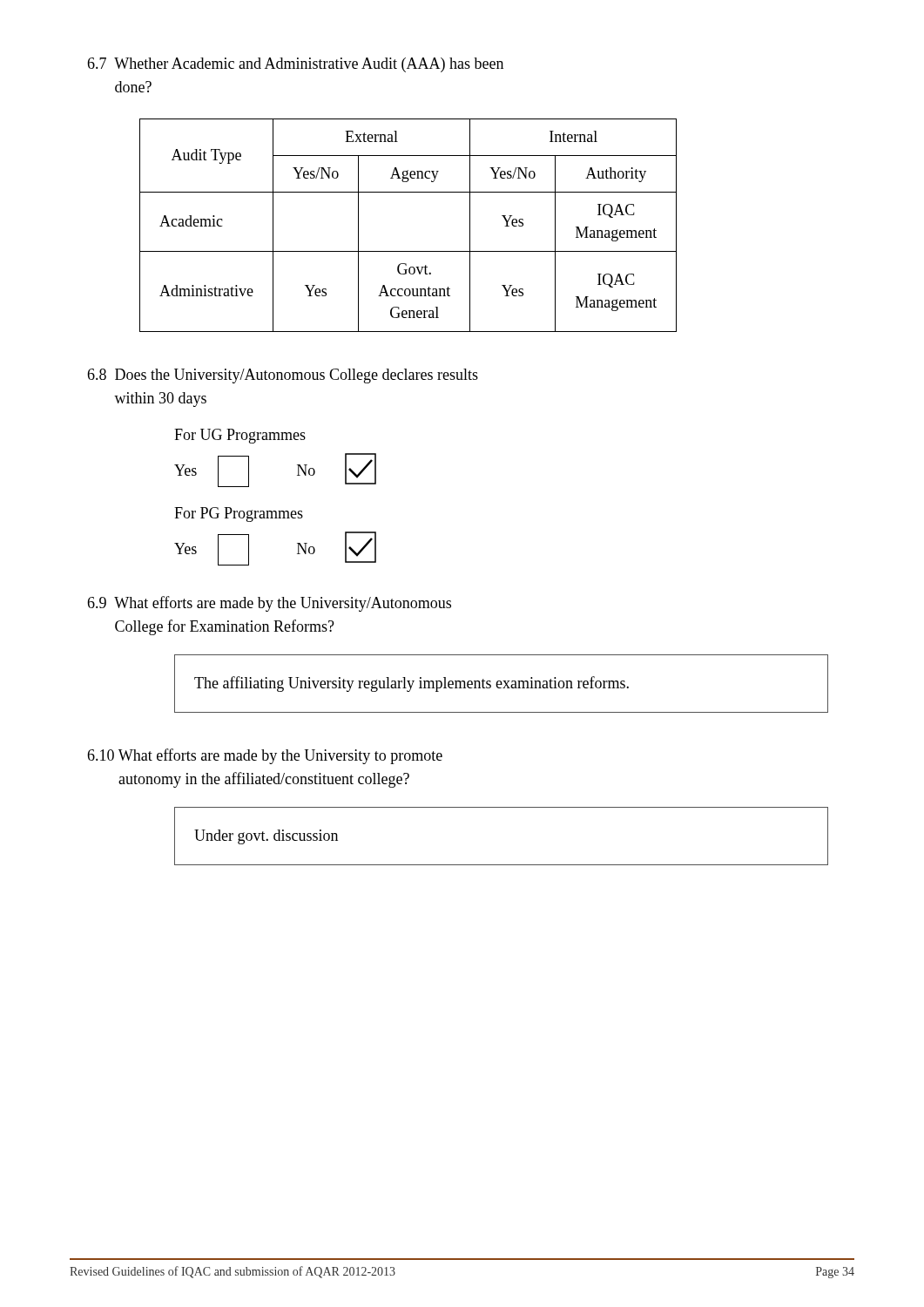
Task: Point to the text starting "6.7 Whether Academic and Administrative Audit (AAA) has"
Action: 295,76
